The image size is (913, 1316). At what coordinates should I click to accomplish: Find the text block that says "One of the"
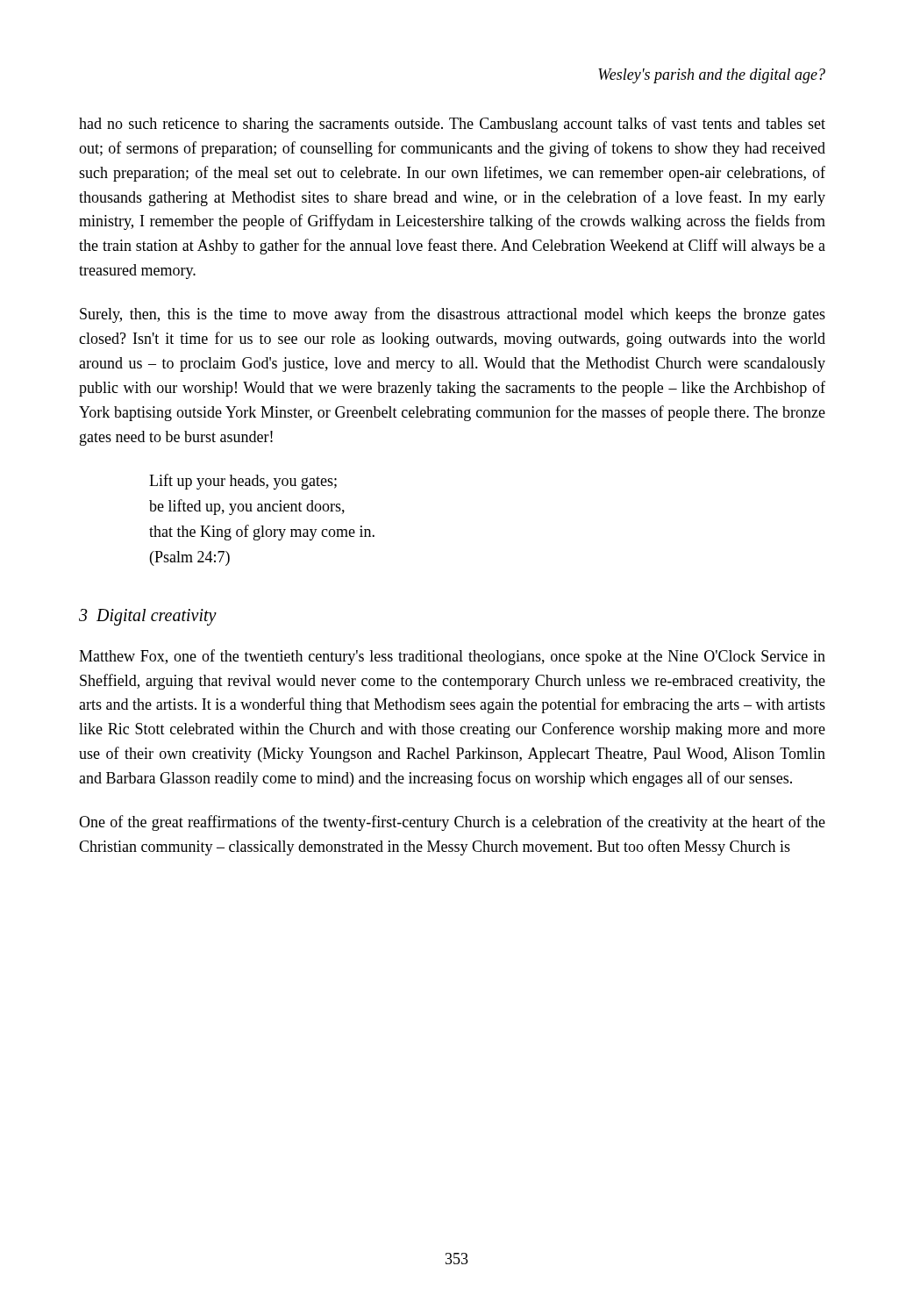(452, 834)
